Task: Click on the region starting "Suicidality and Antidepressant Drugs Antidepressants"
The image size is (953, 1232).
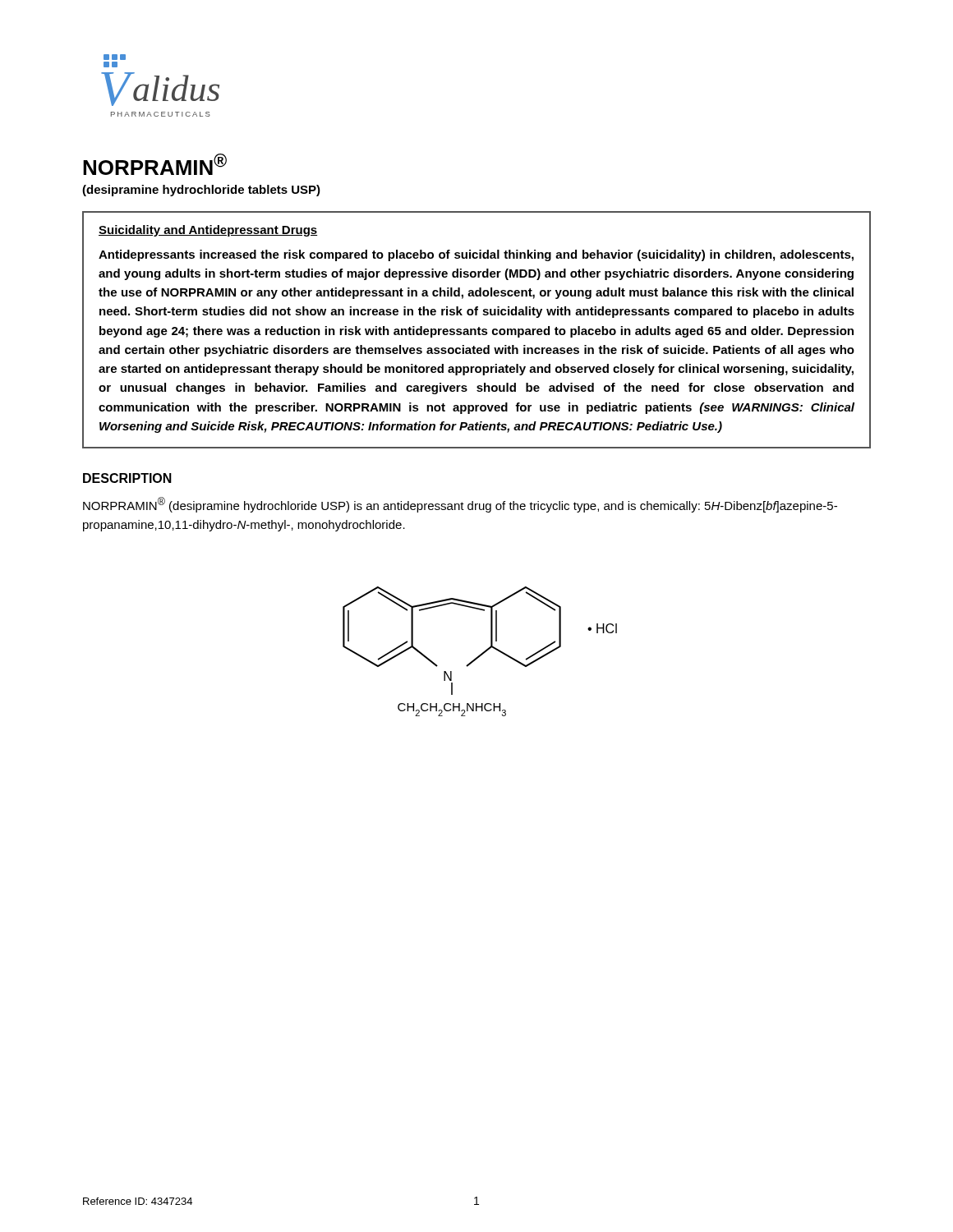Action: coord(476,329)
